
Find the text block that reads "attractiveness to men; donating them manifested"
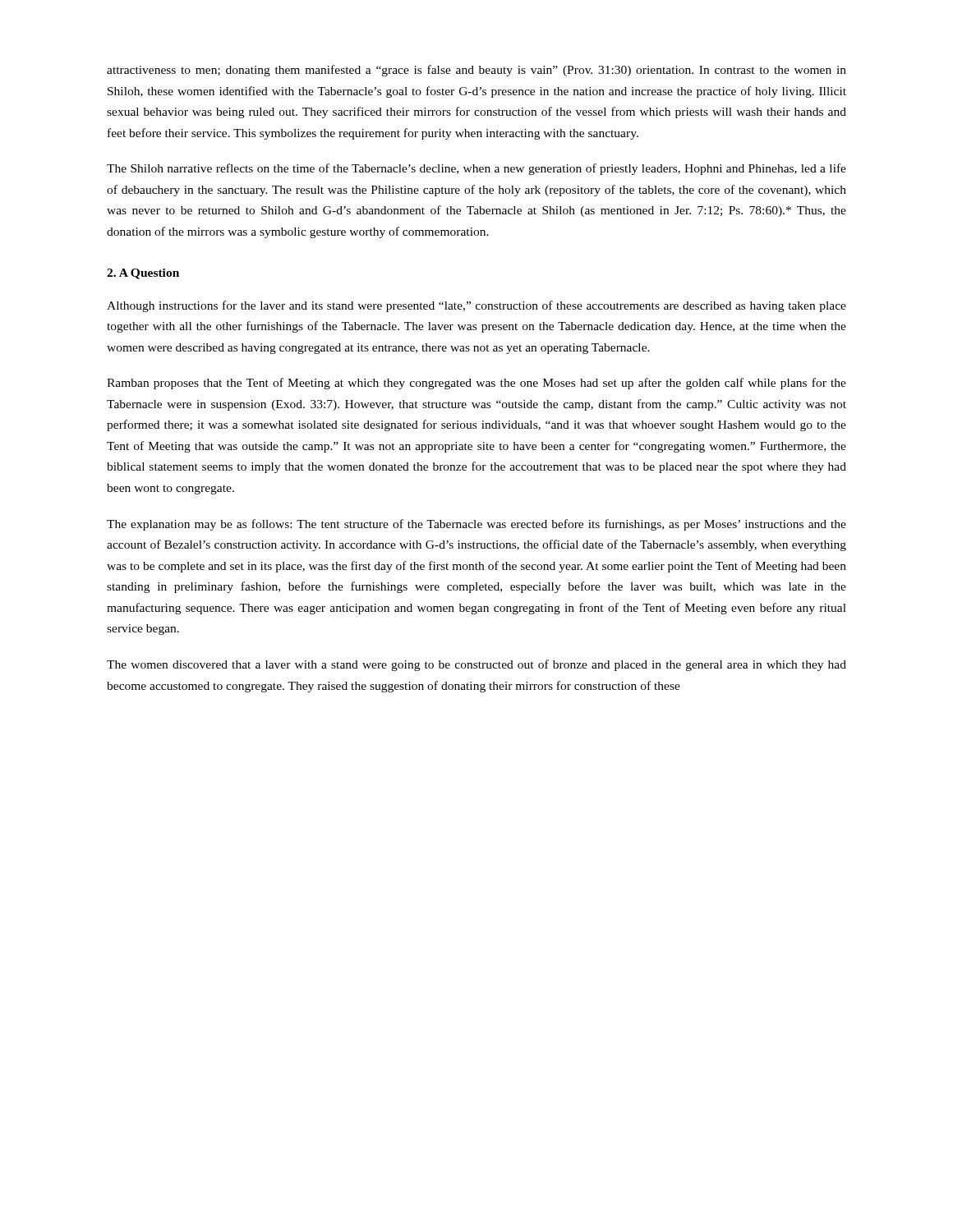pos(476,101)
